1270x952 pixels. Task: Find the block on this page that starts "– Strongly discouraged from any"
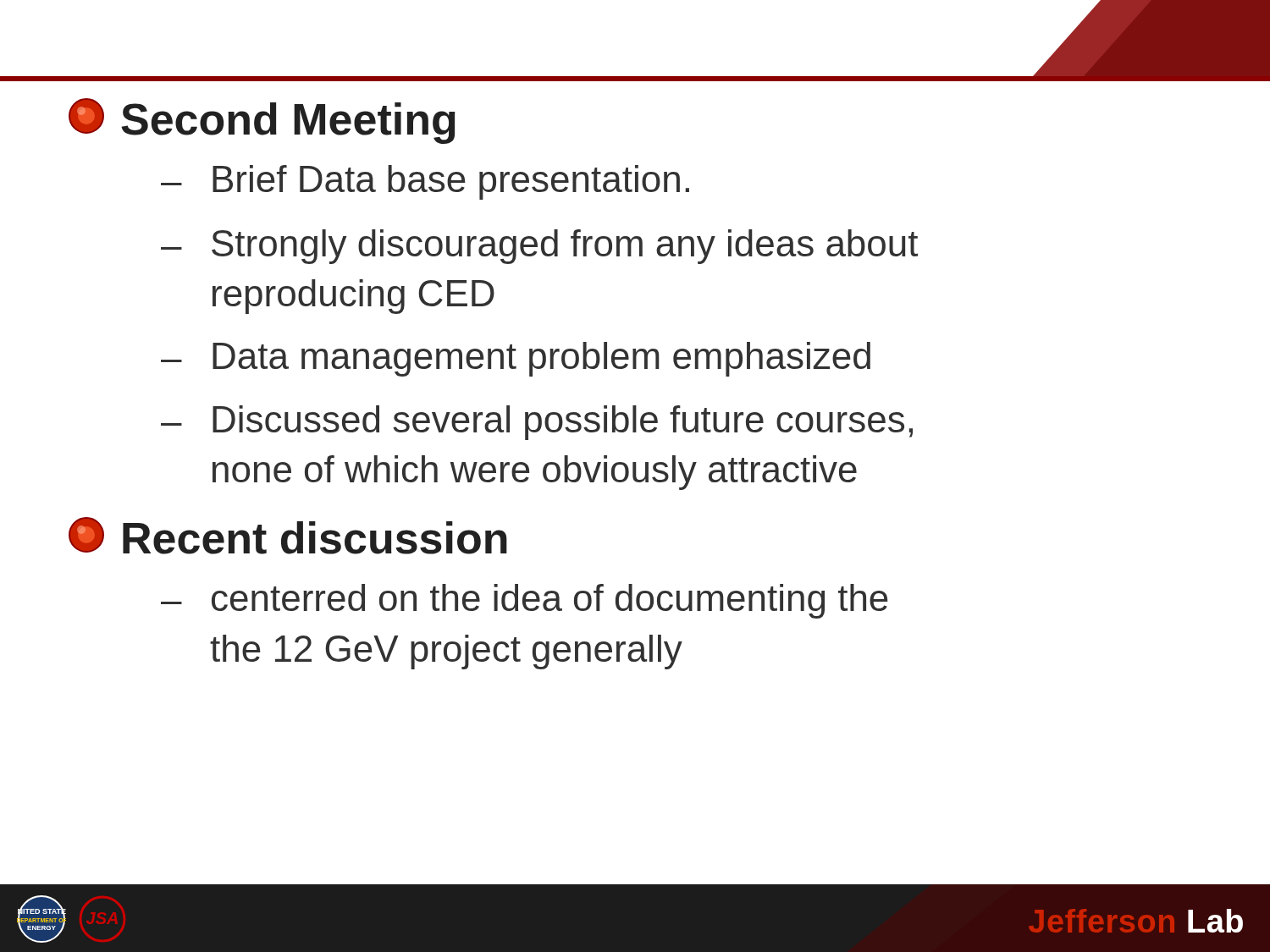point(540,268)
